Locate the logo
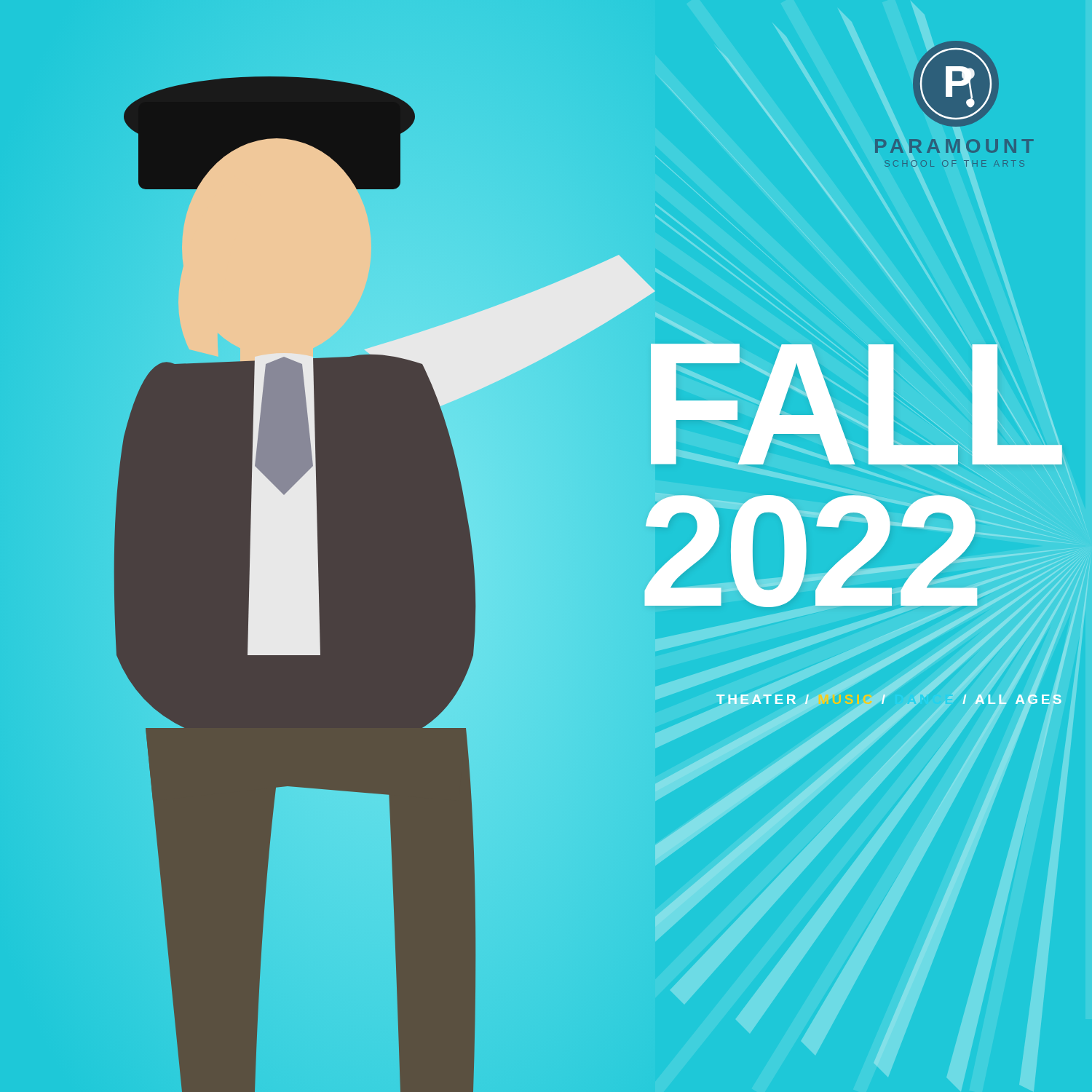 coord(956,105)
